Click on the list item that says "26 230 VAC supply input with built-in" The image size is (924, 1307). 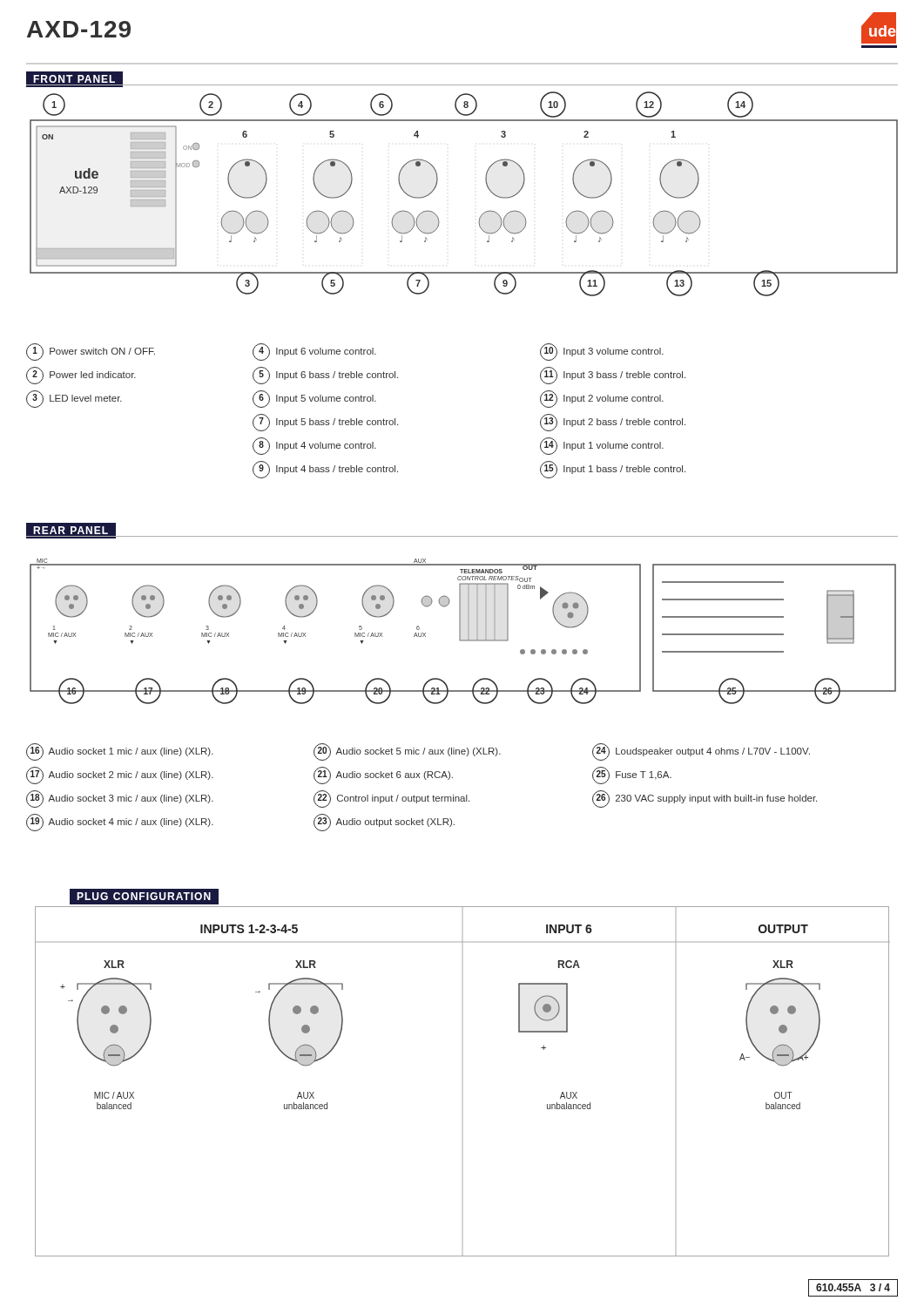(x=705, y=799)
